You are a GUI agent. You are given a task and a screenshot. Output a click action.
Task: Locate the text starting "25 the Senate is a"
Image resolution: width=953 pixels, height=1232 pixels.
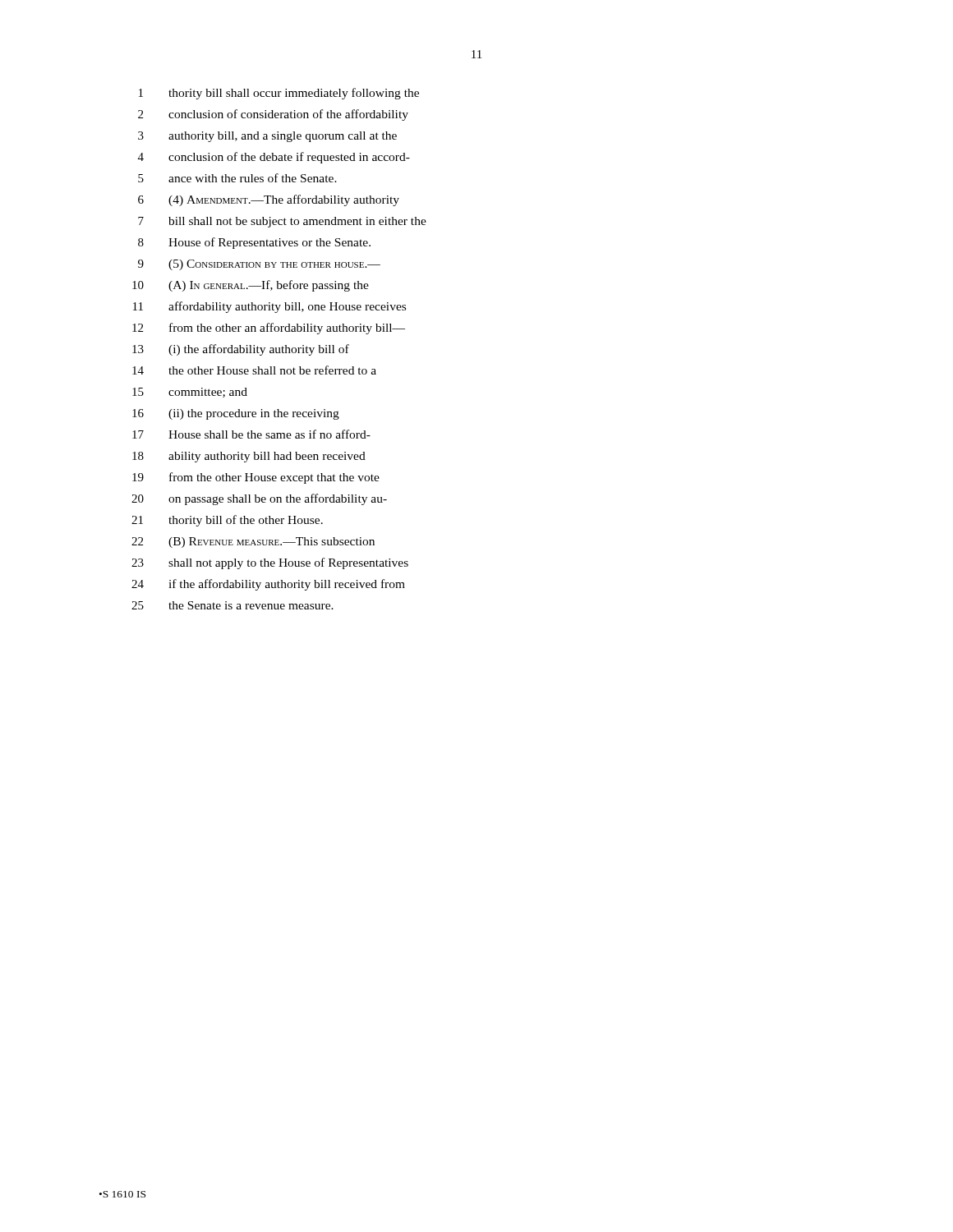pyautogui.click(x=232, y=605)
